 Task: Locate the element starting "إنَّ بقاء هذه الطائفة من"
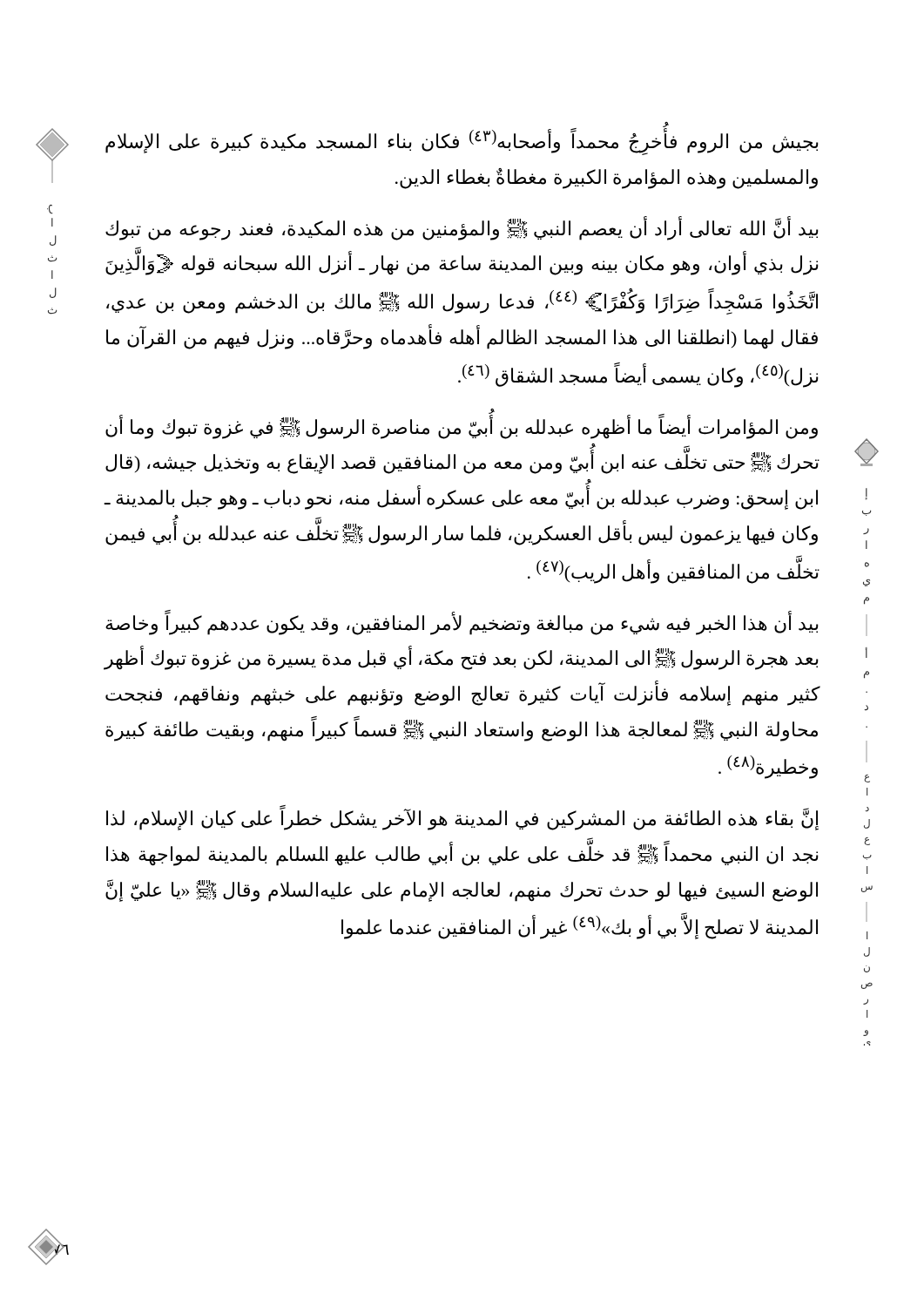pos(462,874)
